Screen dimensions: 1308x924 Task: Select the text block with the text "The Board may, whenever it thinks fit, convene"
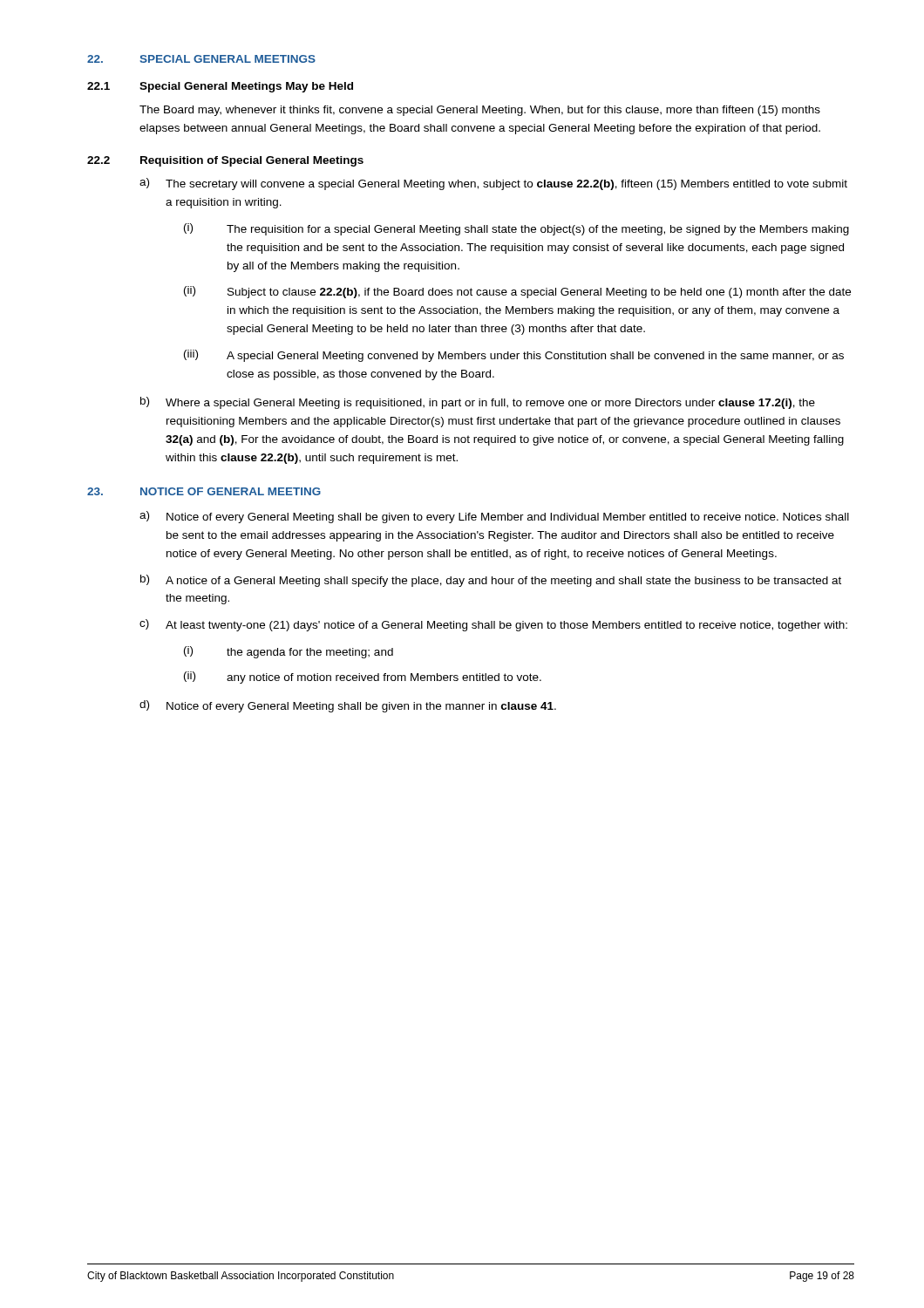(x=480, y=119)
